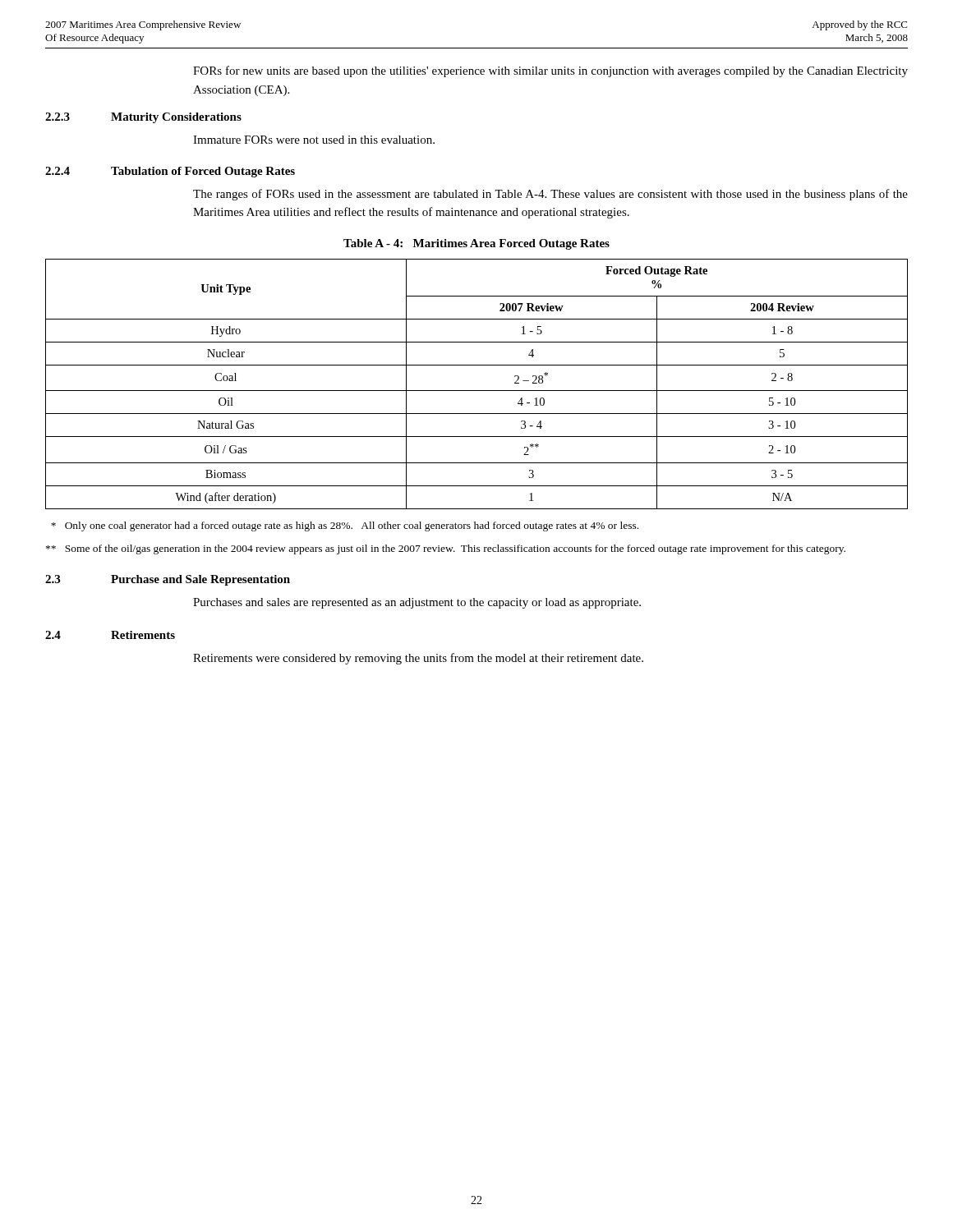Select the region starting "Some of the oil/gas generation in the 2004"
This screenshot has height=1232, width=953.
tap(446, 548)
